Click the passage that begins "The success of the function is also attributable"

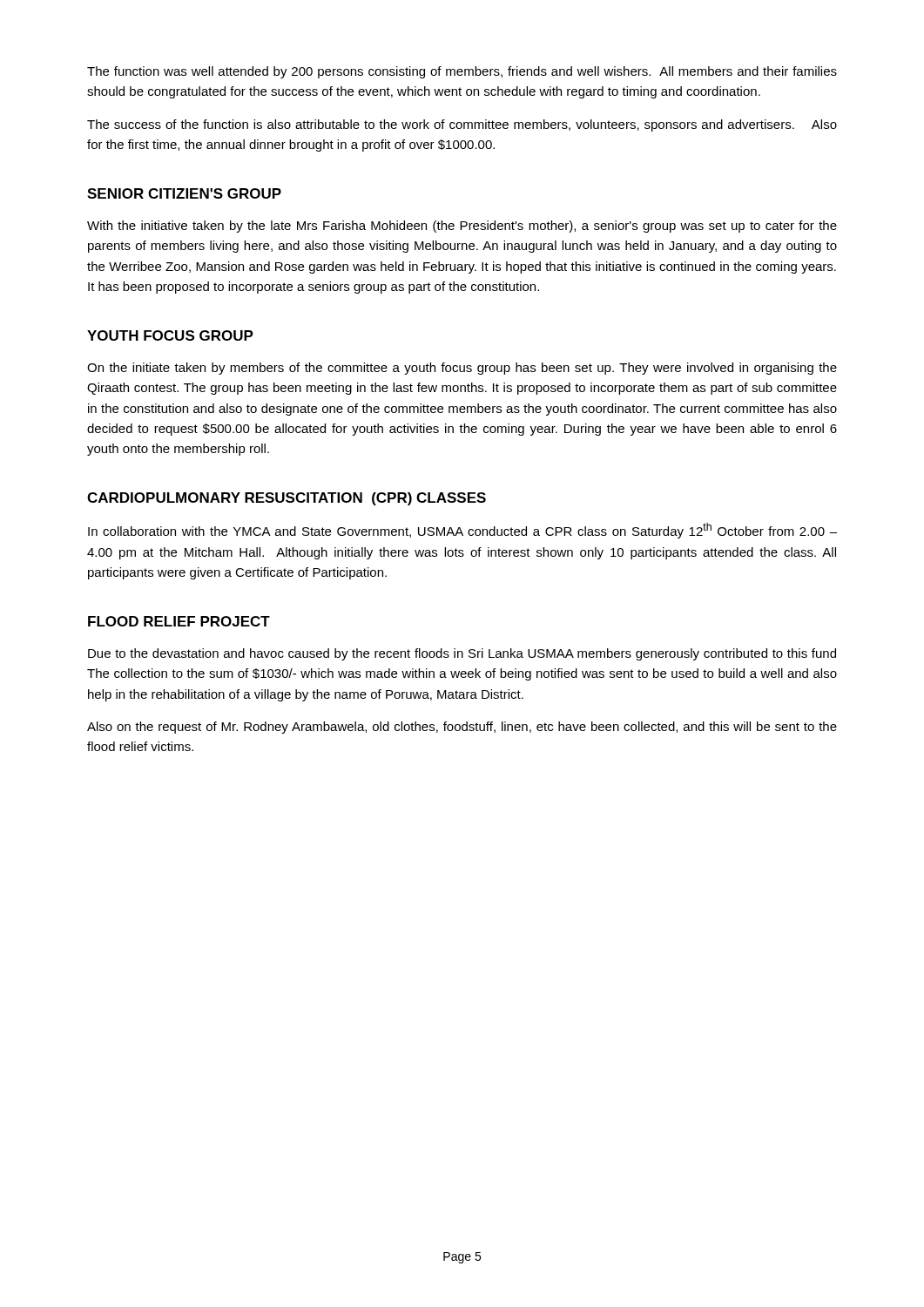462,134
